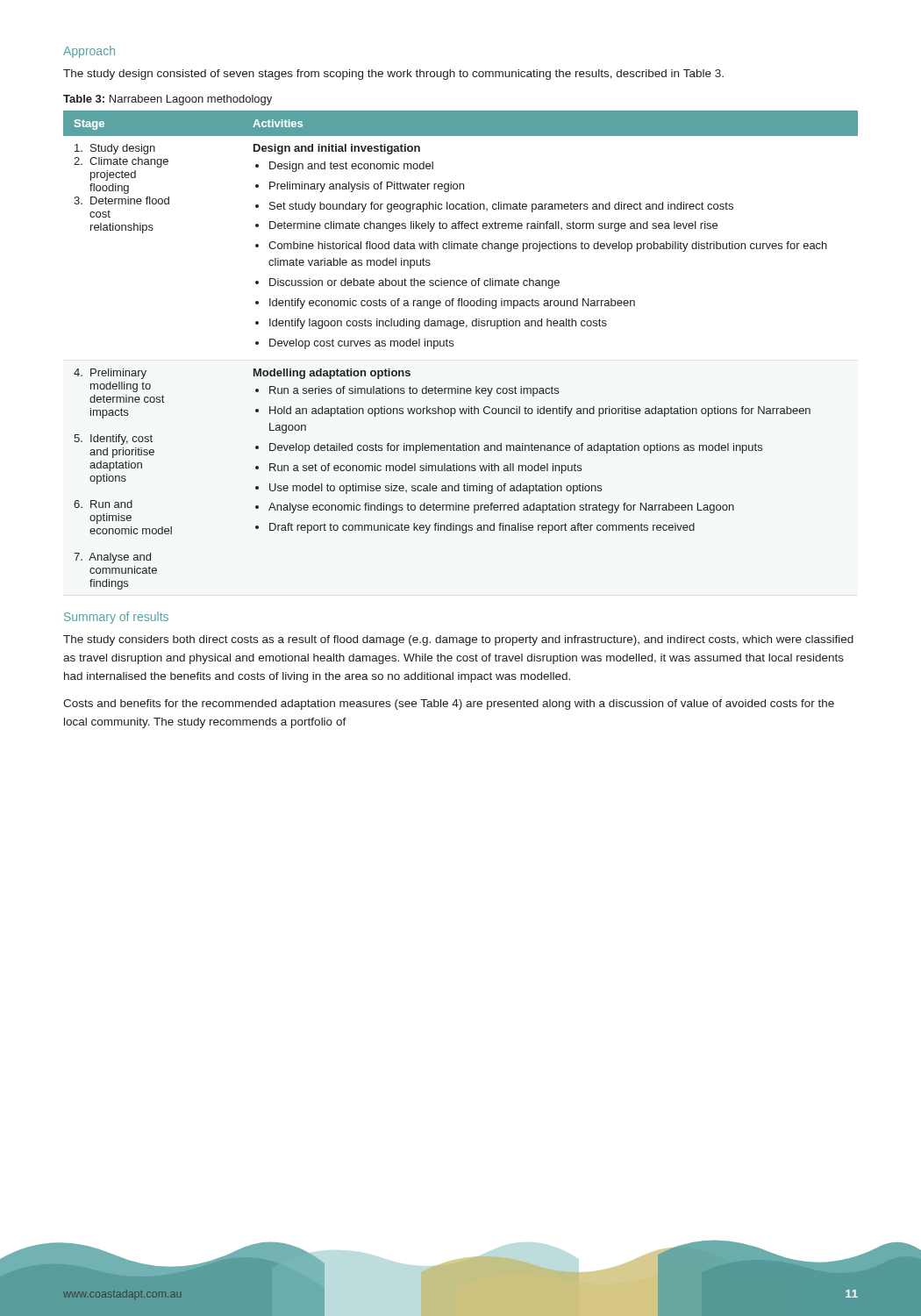Find the block starting "Summary of results"
Viewport: 921px width, 1316px height.
click(116, 617)
